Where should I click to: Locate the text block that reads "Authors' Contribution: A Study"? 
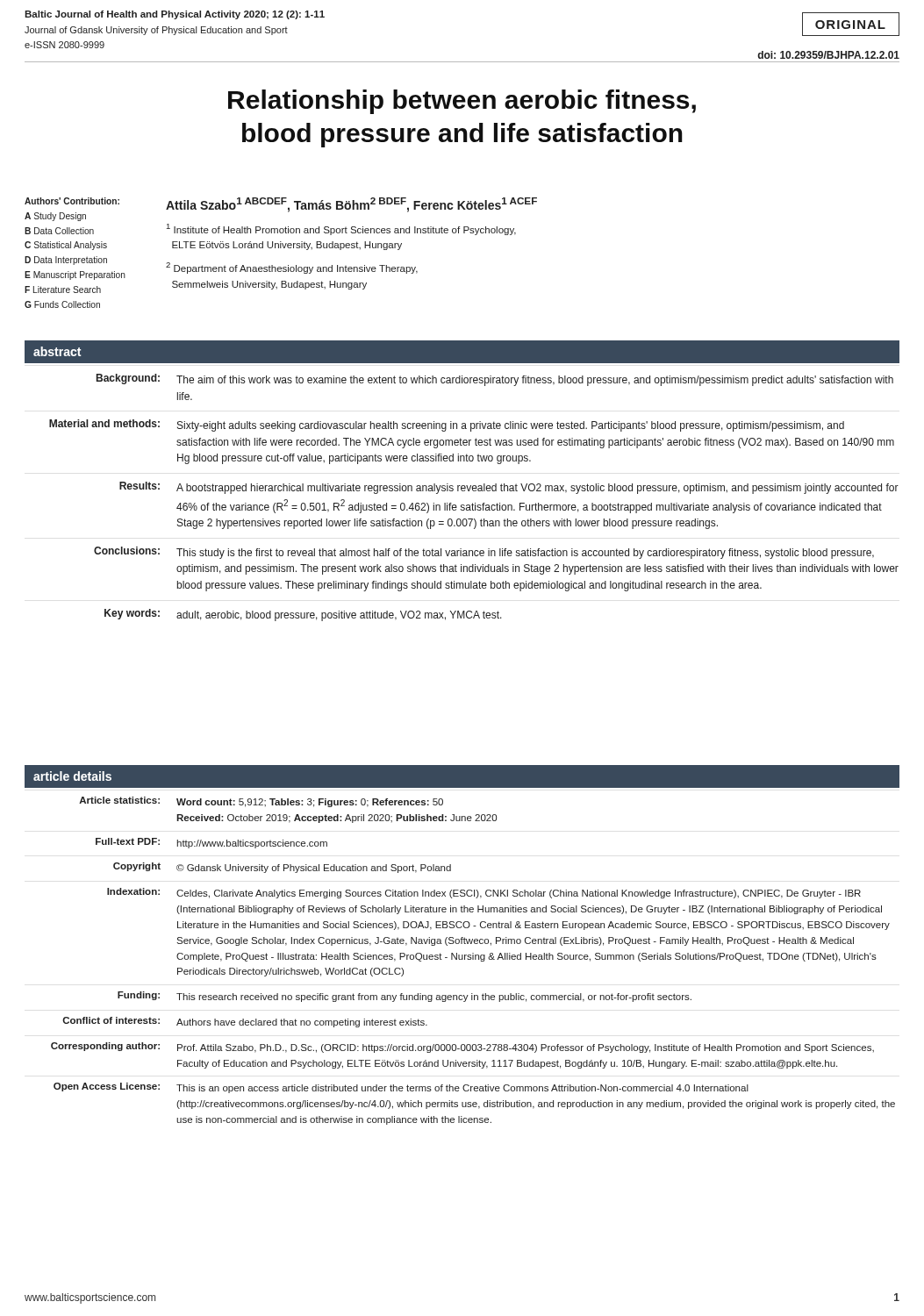tap(75, 253)
